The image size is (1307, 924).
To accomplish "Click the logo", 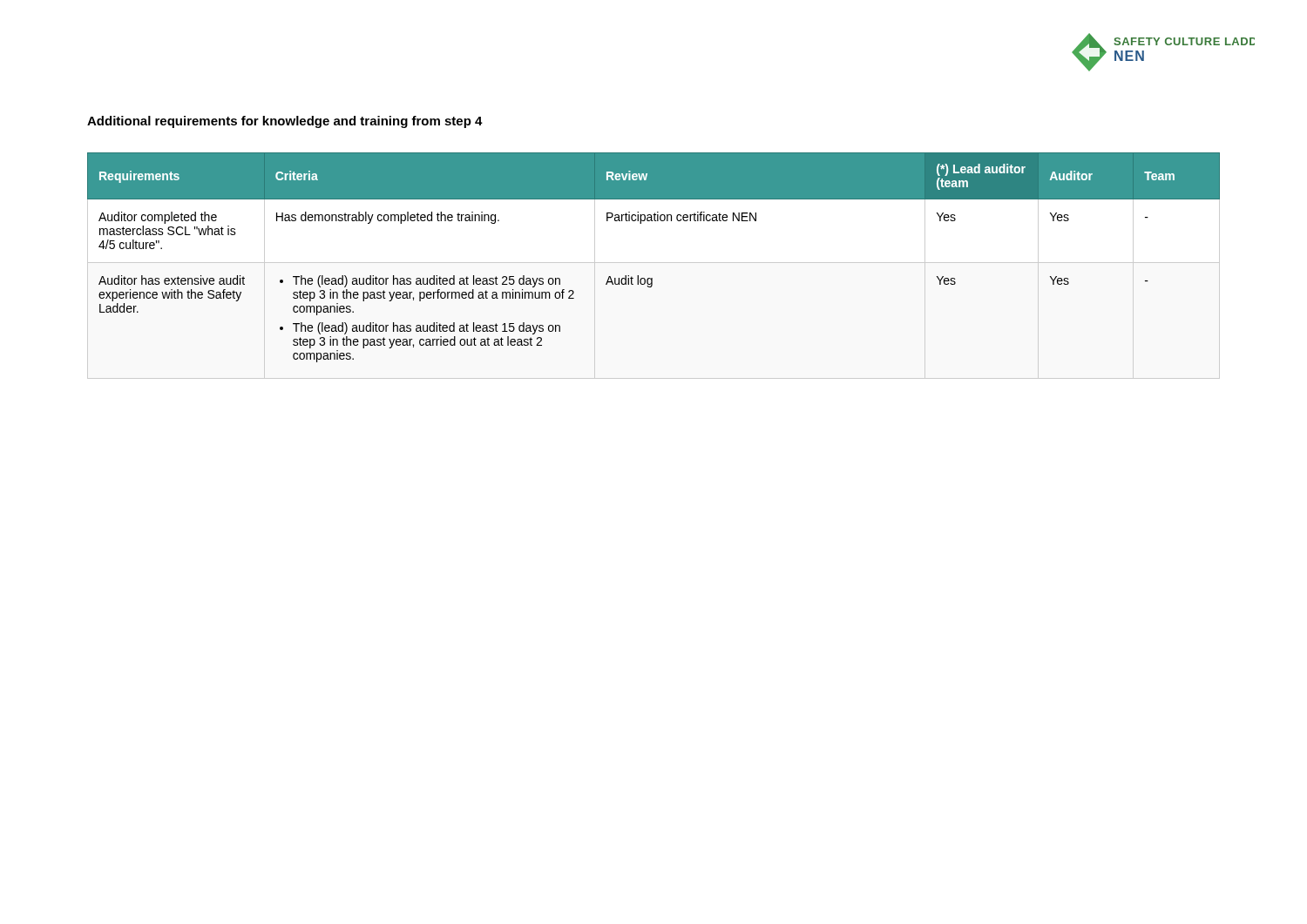I will tap(1159, 52).
